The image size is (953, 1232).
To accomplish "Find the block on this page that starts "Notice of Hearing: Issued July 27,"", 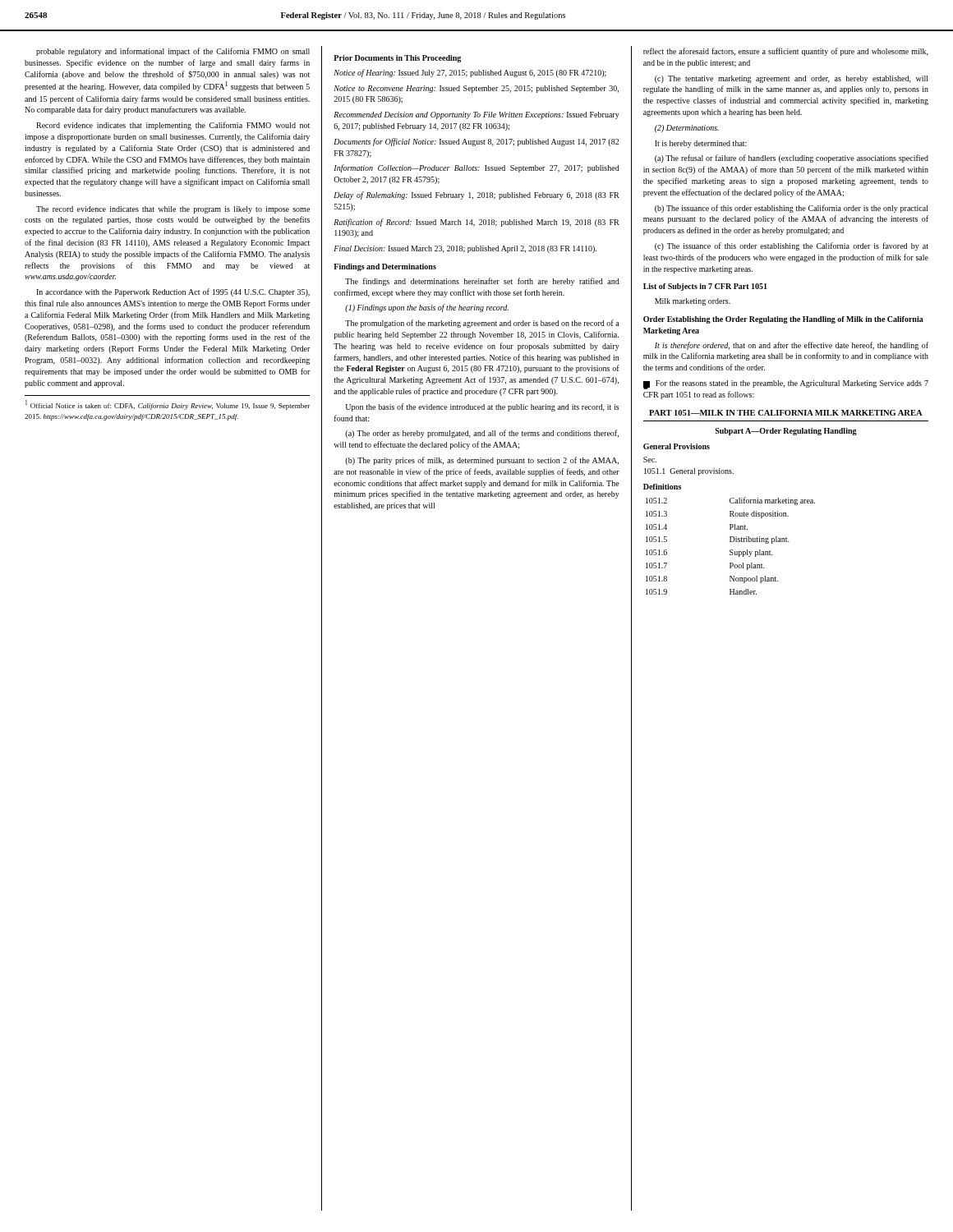I will click(476, 161).
